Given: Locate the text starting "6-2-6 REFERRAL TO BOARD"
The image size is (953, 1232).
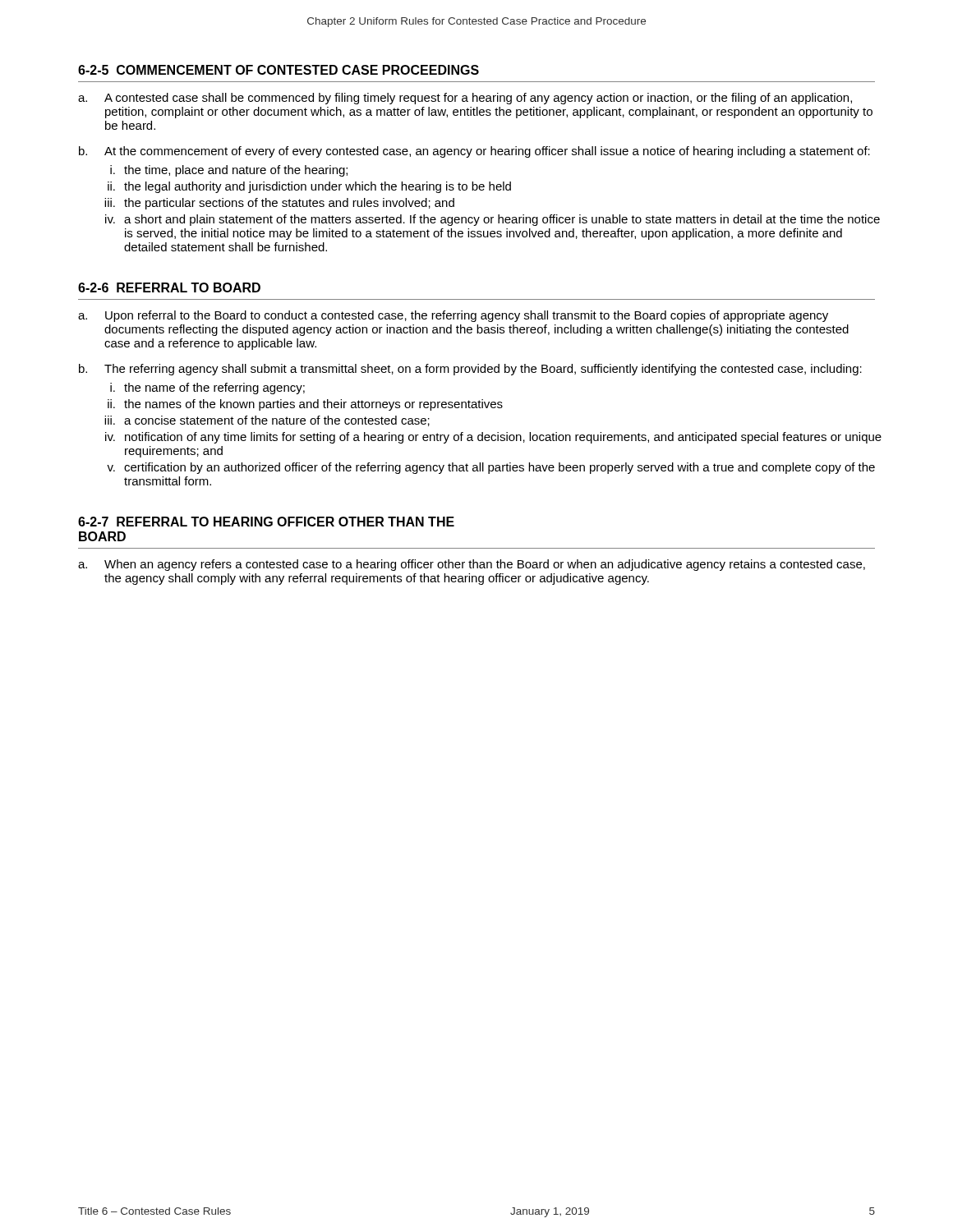Looking at the screenshot, I should 169,288.
